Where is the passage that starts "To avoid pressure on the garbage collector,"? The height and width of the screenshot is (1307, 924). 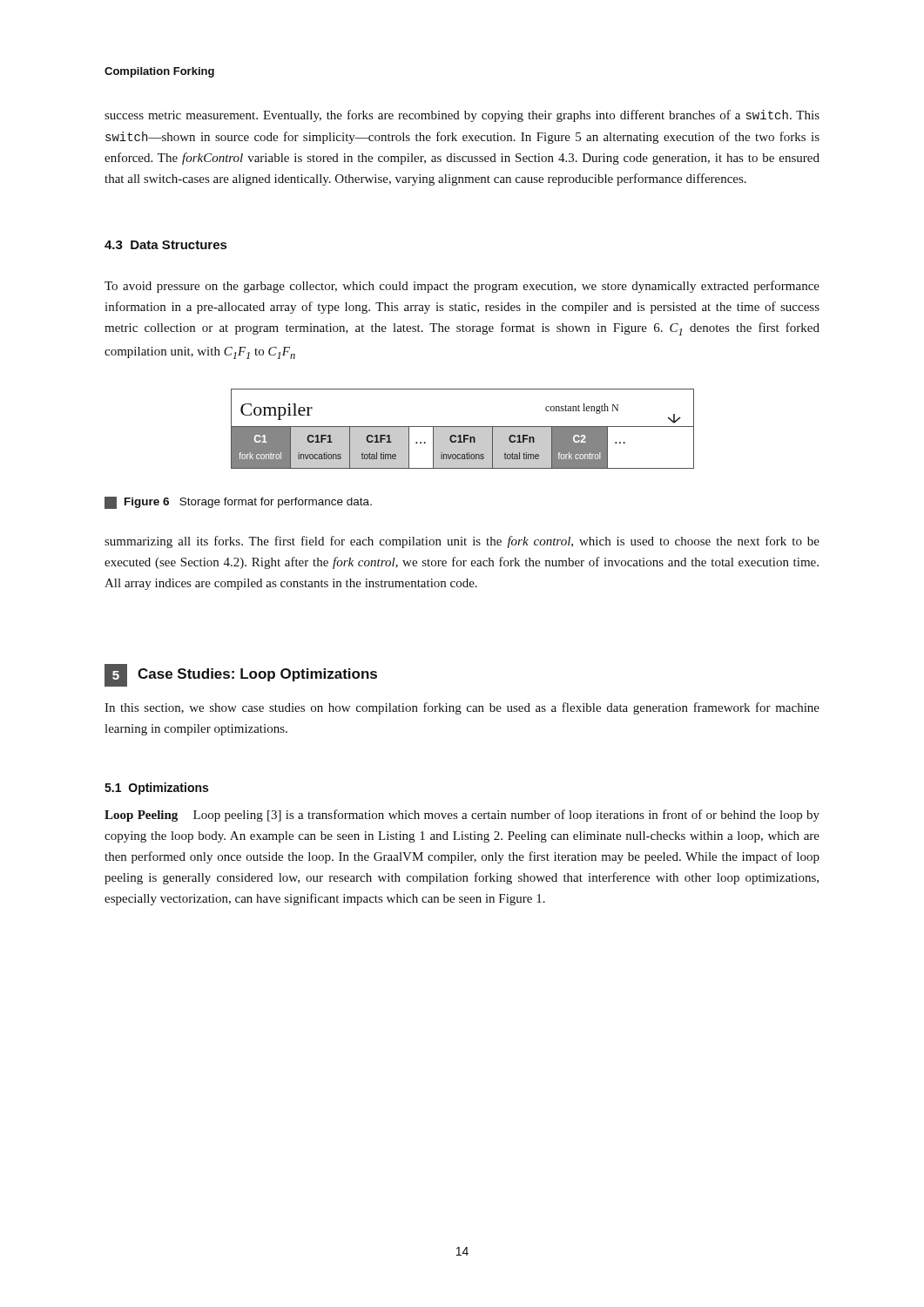[462, 320]
